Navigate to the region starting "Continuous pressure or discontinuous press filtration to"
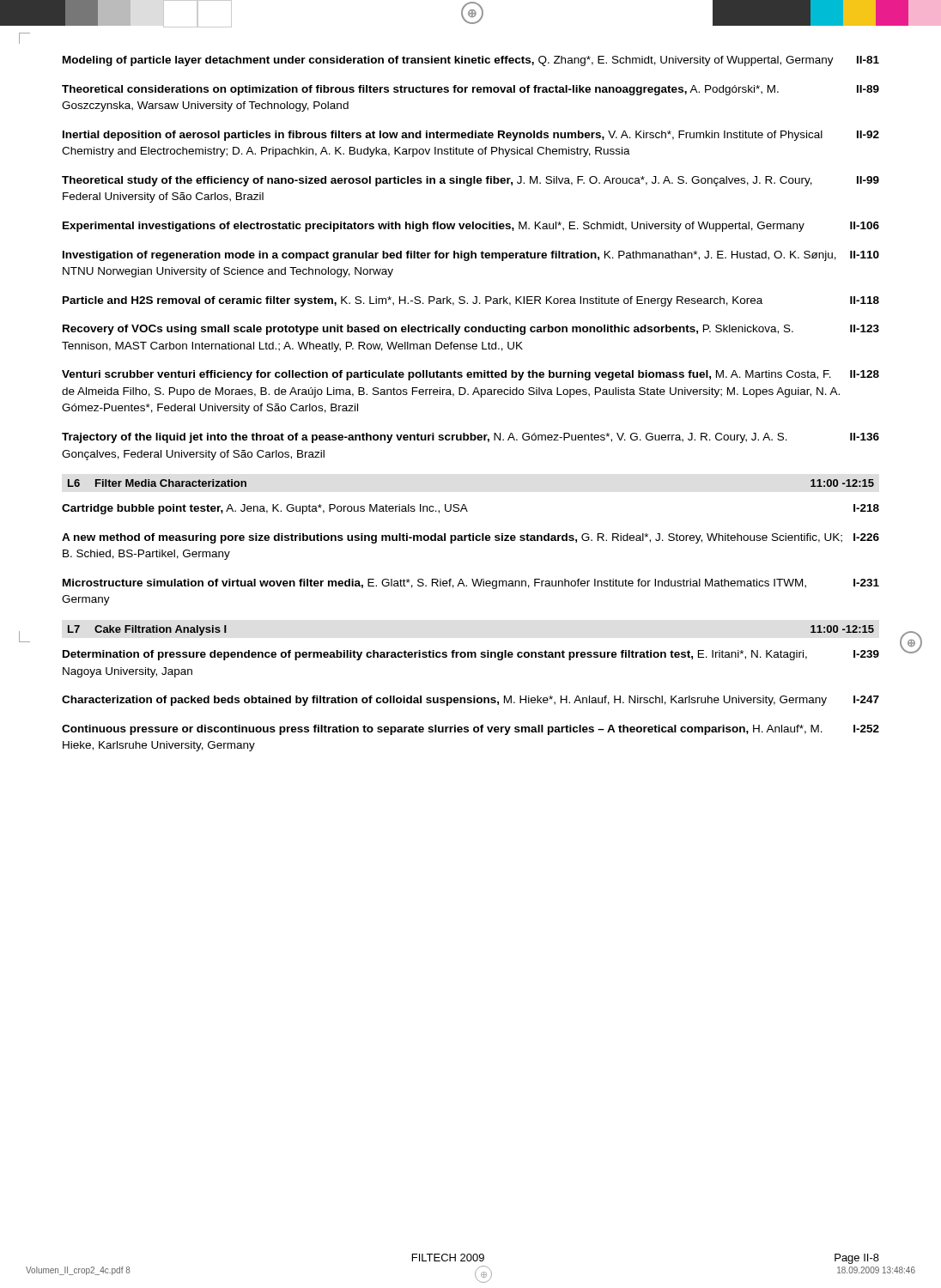The height and width of the screenshot is (1288, 941). pos(470,737)
